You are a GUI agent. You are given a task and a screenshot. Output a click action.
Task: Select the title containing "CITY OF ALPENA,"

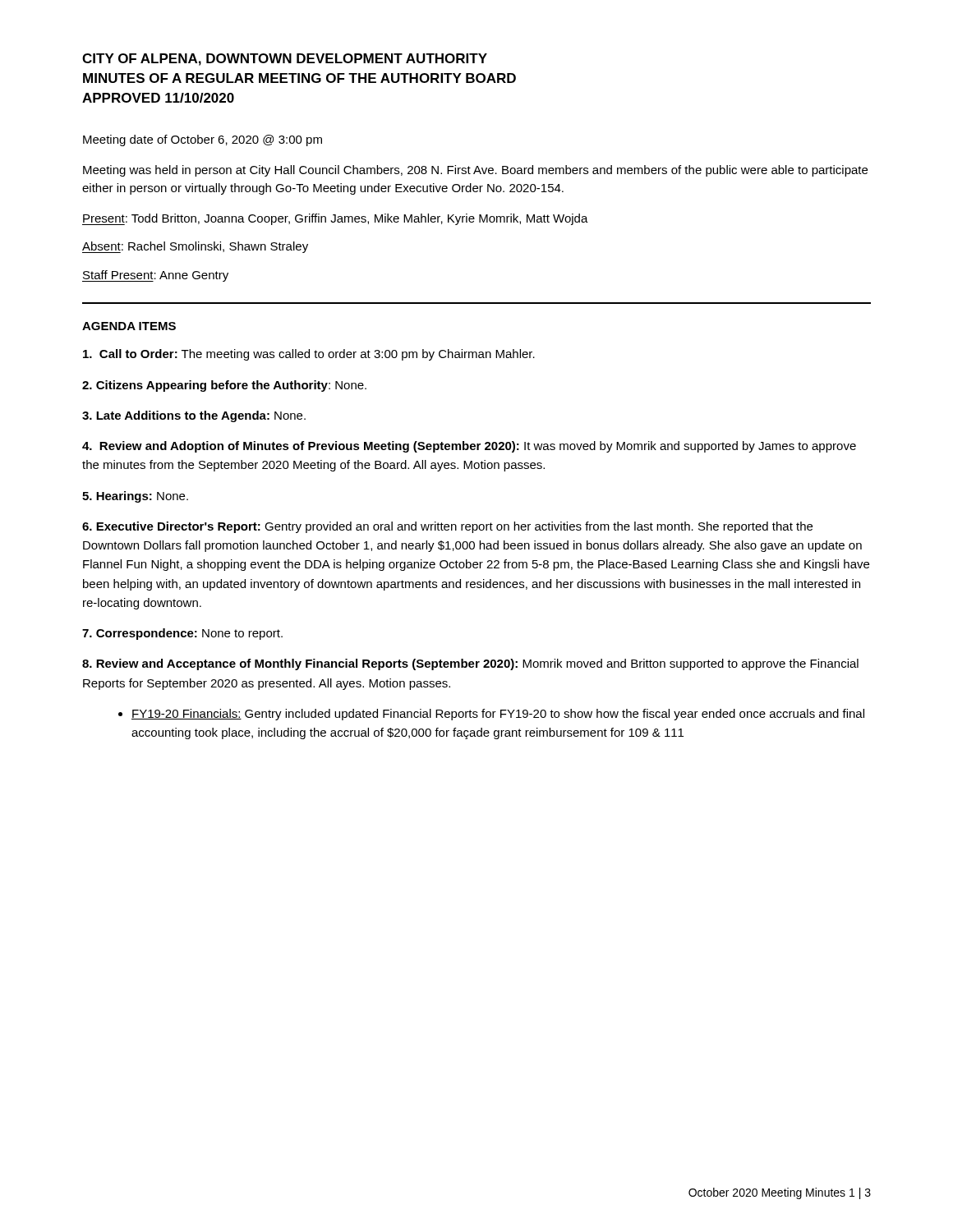(476, 79)
